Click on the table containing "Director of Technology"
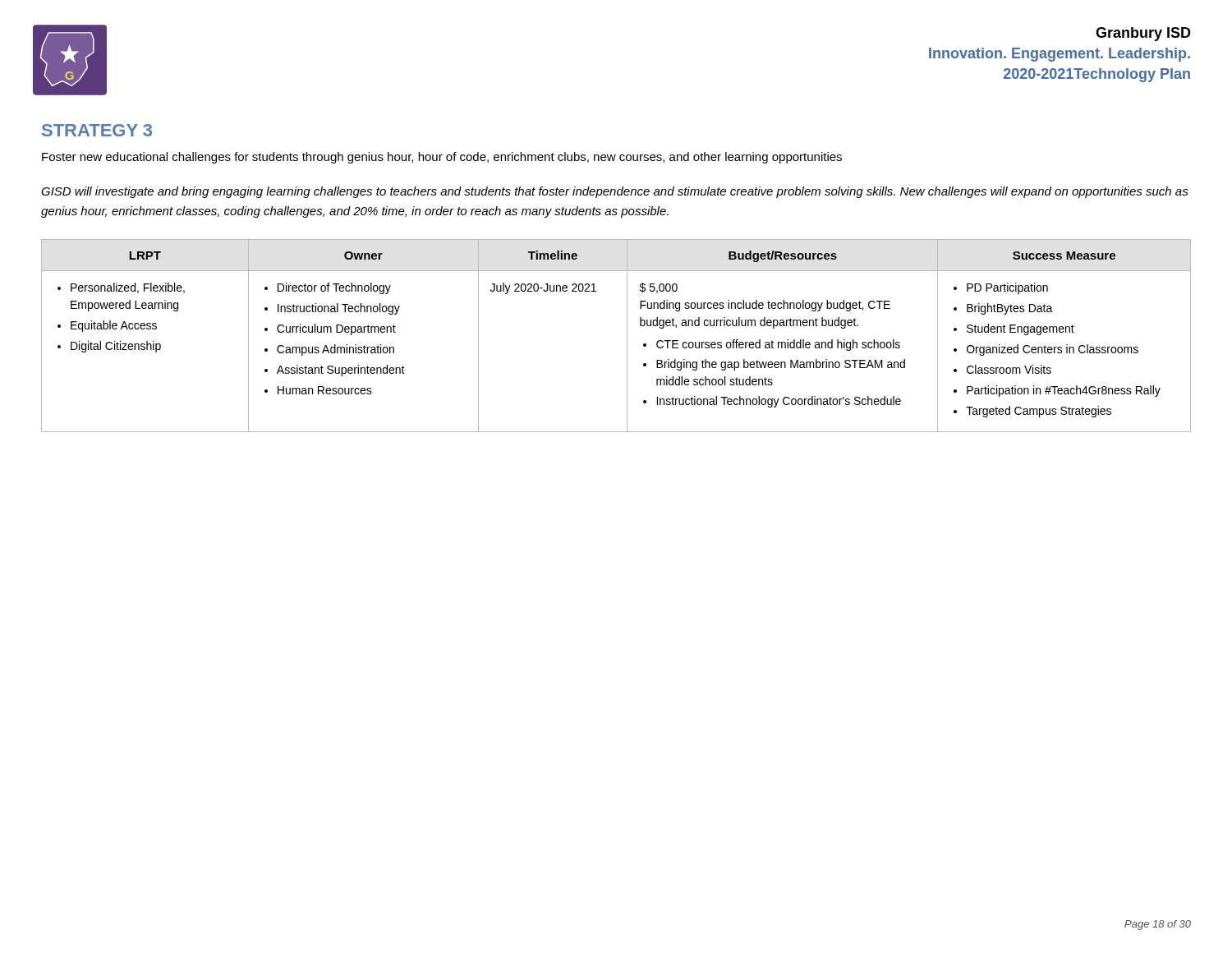 pos(616,335)
